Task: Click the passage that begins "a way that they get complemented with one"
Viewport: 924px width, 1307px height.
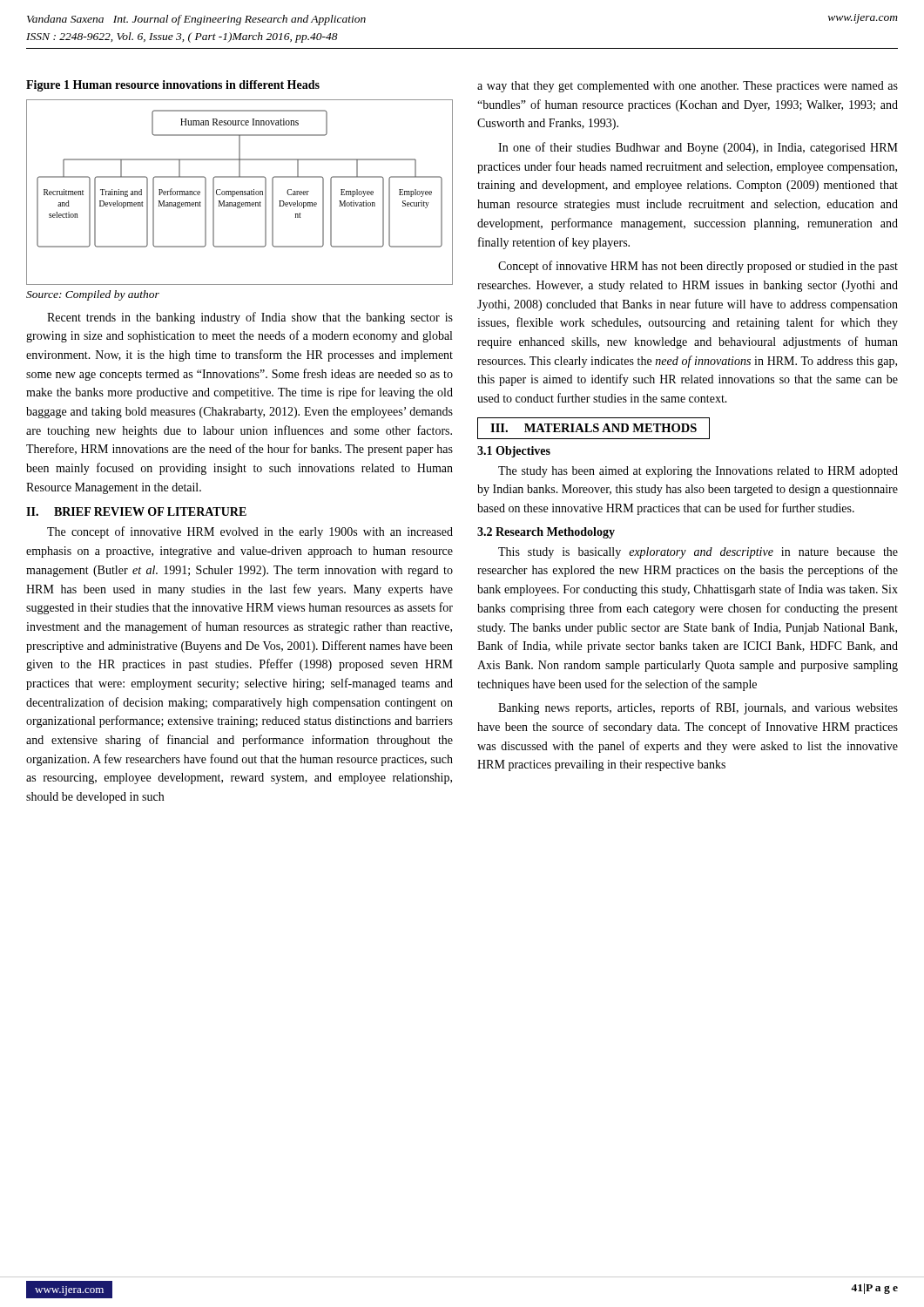Action: coord(688,87)
